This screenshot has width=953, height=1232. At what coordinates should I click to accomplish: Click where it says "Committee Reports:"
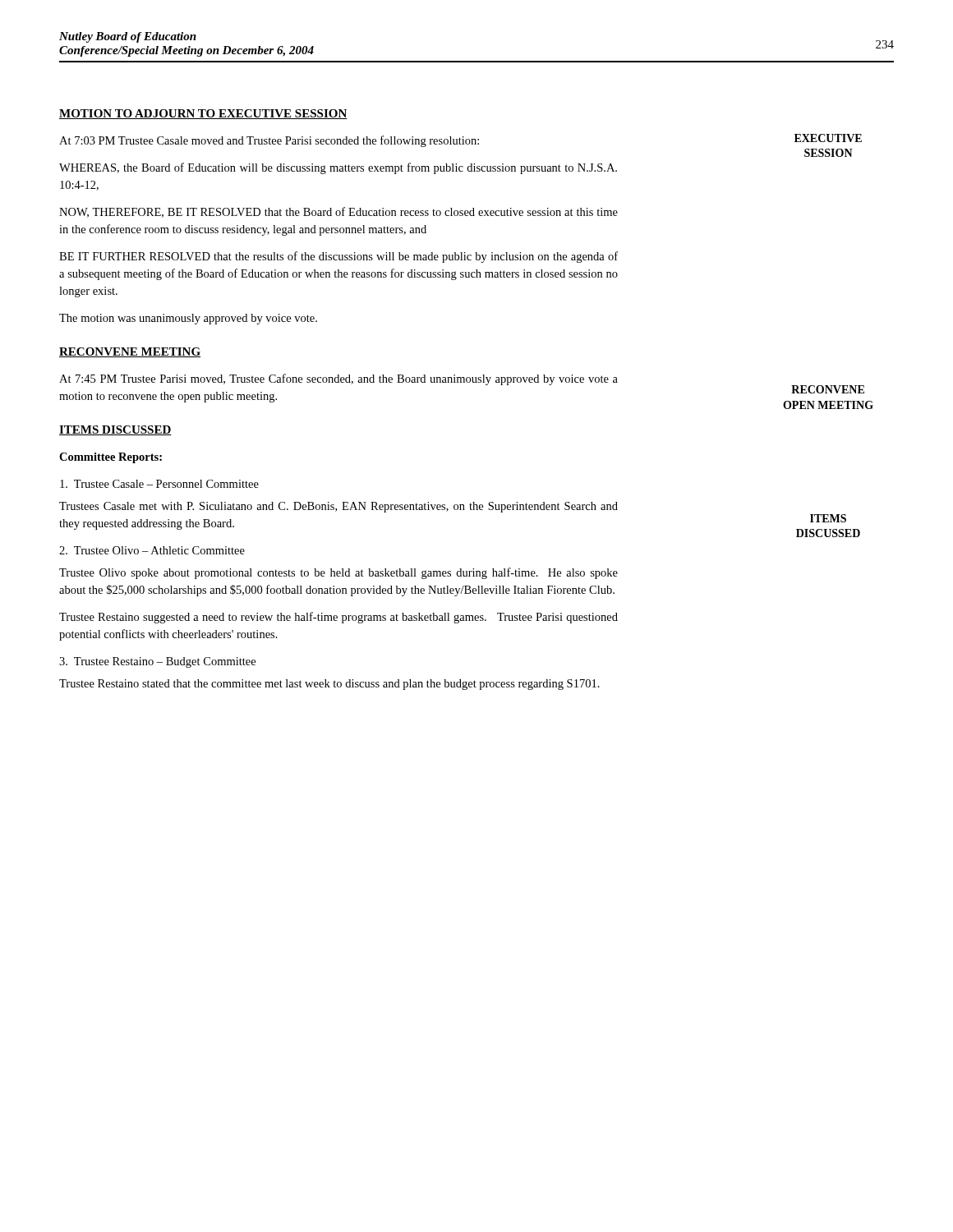[x=111, y=457]
